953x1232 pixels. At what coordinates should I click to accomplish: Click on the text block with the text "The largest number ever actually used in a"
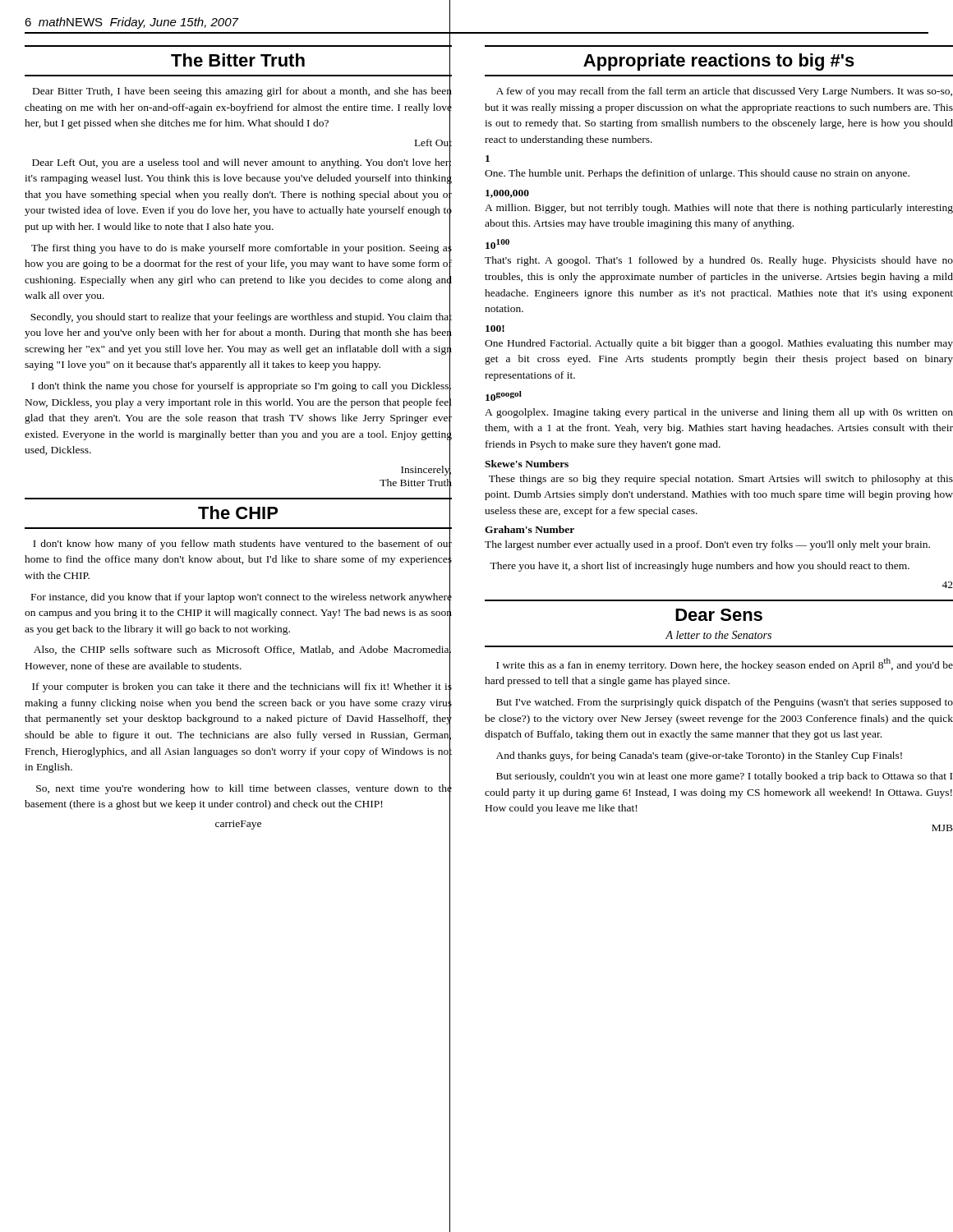[708, 544]
